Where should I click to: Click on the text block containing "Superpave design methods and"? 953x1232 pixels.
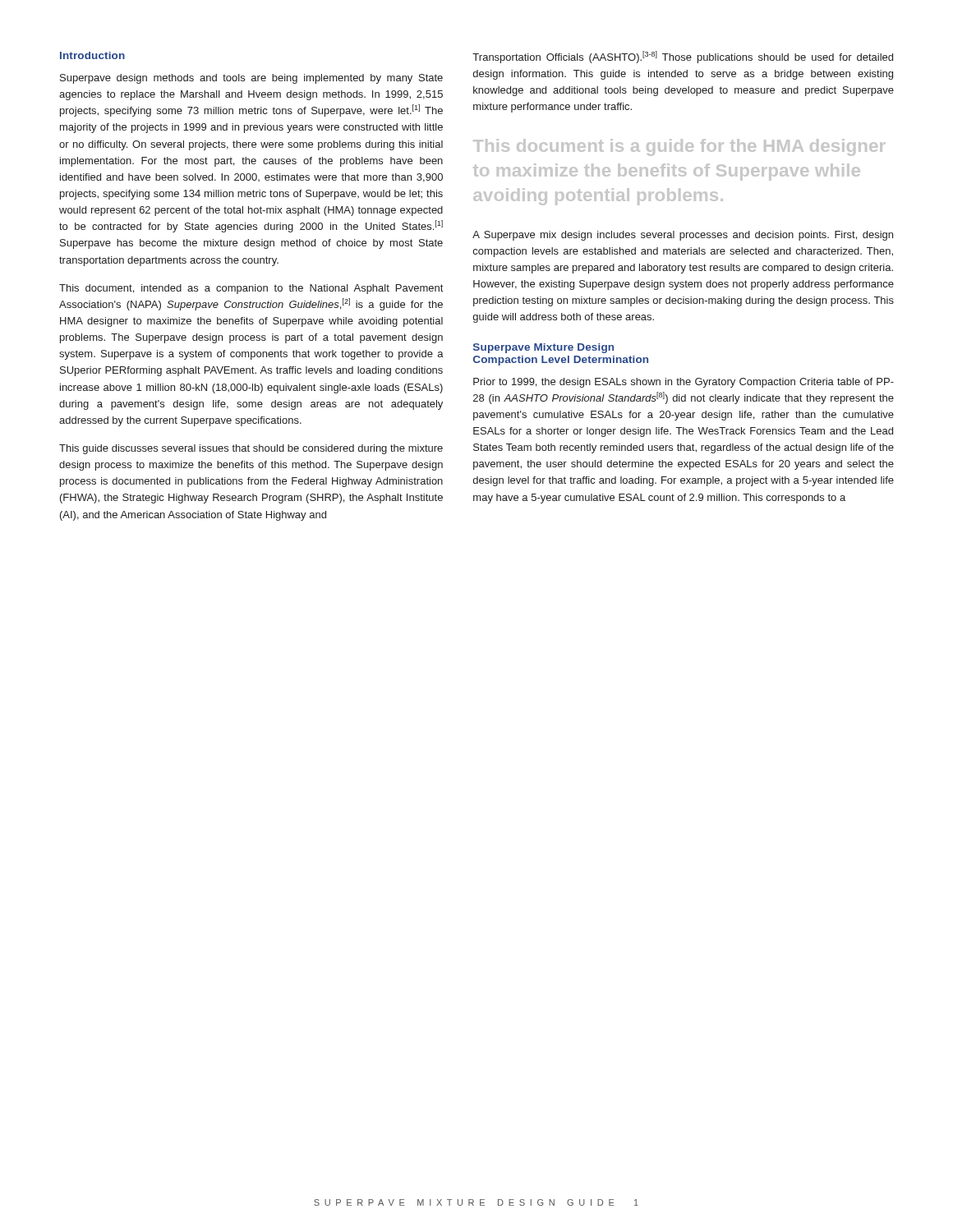(251, 169)
